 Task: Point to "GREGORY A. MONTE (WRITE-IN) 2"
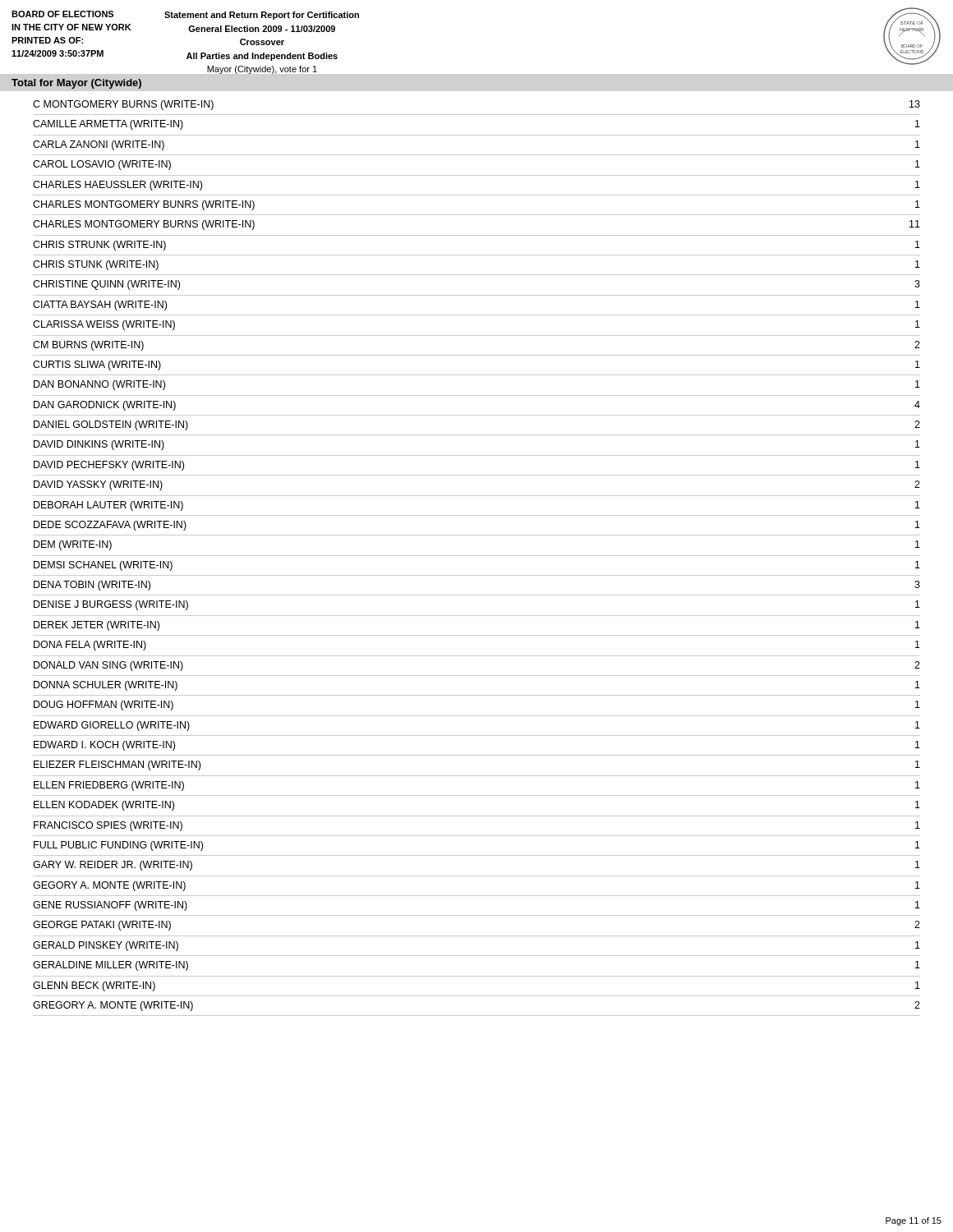coord(476,1006)
